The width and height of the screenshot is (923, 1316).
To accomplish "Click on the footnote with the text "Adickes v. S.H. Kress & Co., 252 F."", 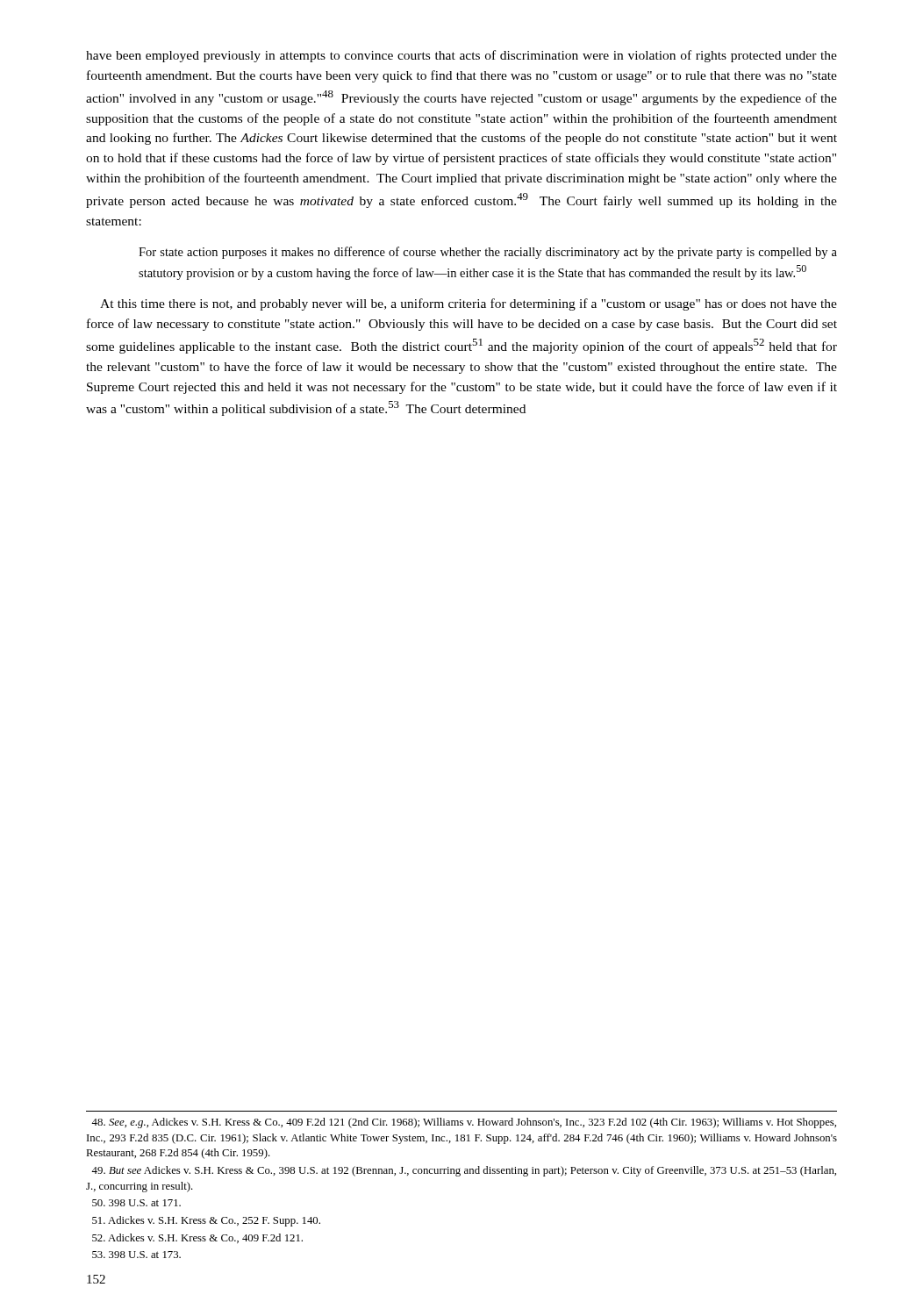I will 204,1220.
